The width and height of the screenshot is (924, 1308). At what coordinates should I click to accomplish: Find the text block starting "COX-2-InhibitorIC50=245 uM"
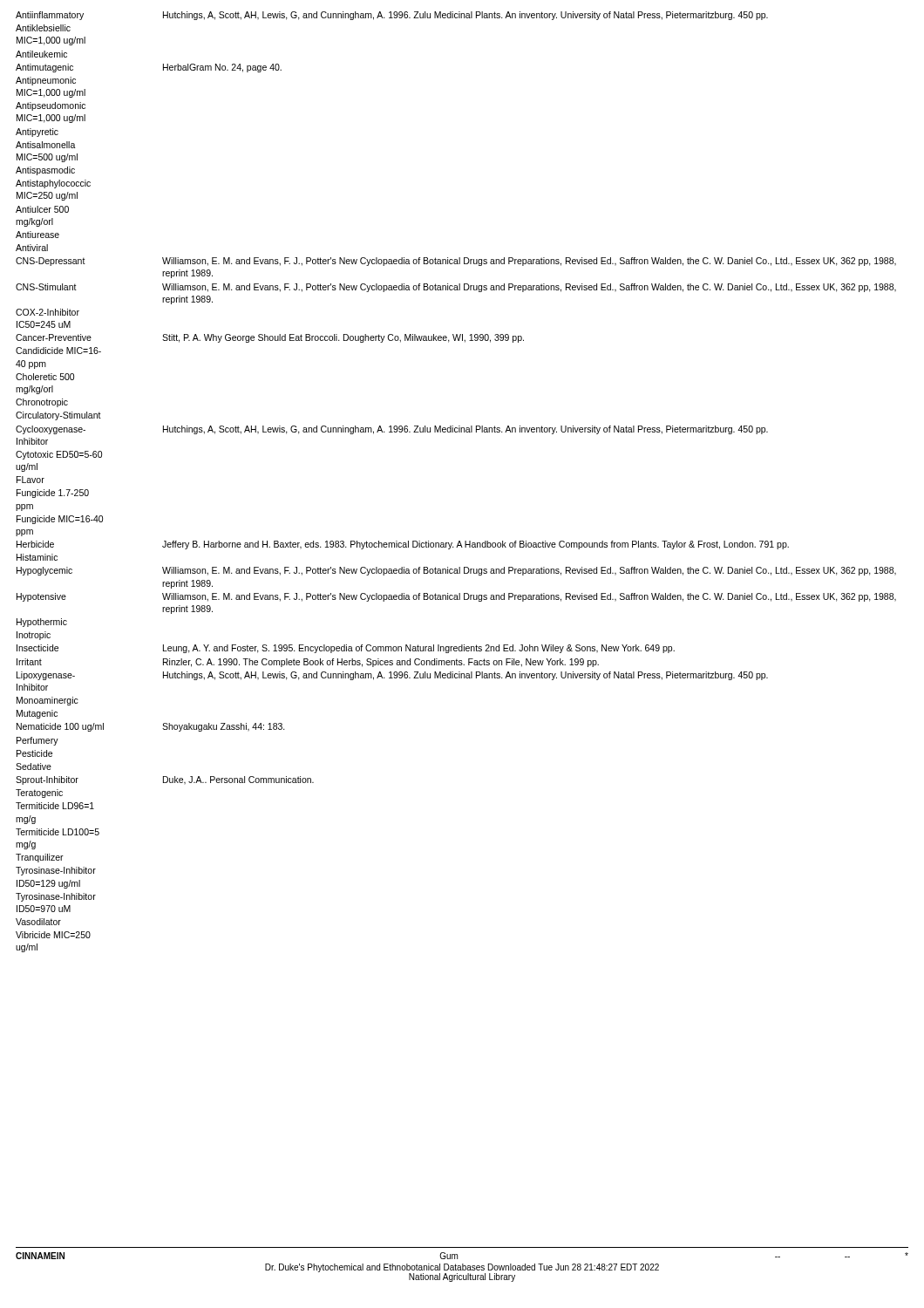48,312
